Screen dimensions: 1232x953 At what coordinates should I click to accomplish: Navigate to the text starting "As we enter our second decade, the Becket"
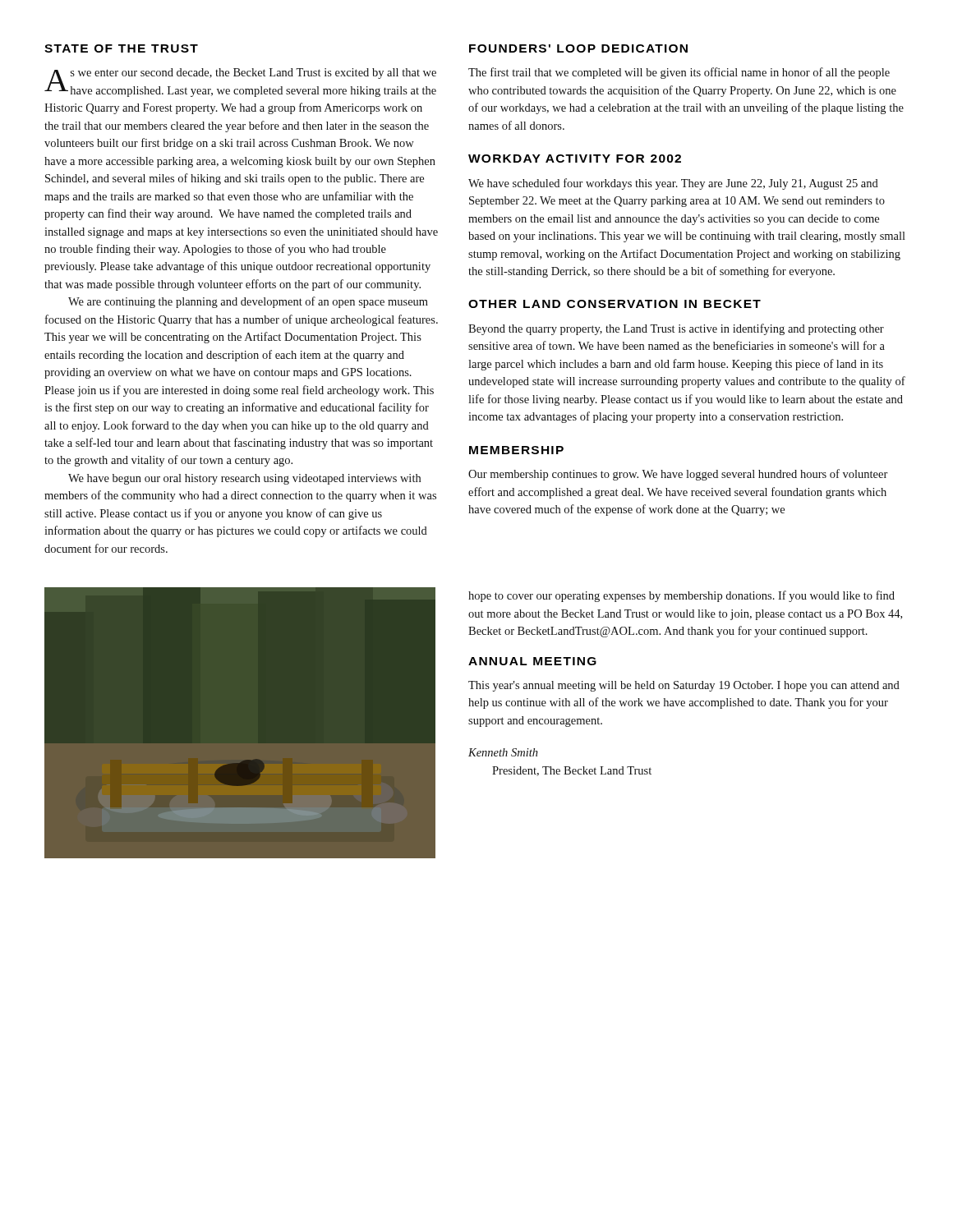[x=242, y=311]
